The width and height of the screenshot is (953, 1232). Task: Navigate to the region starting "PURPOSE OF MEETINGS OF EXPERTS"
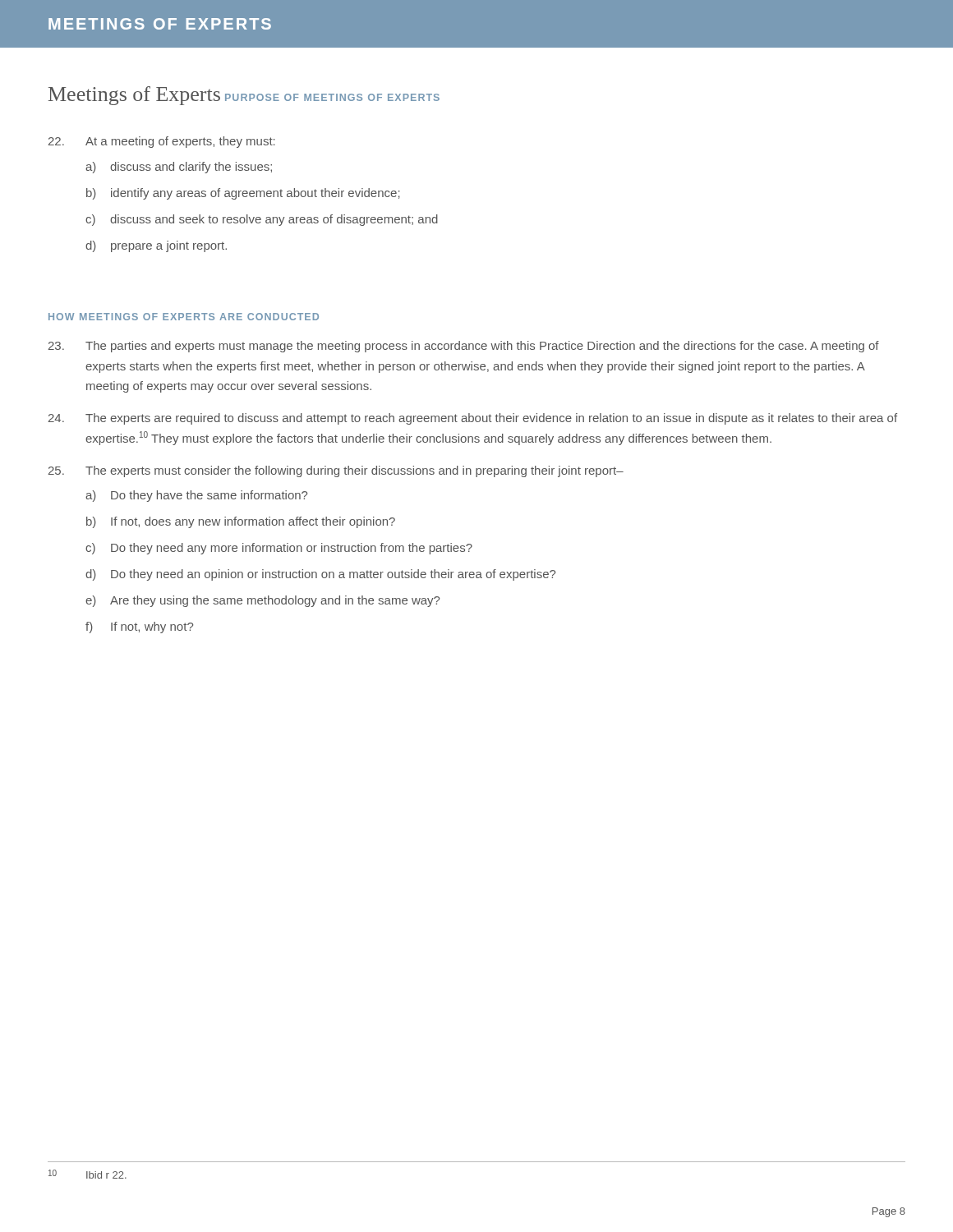pos(333,98)
